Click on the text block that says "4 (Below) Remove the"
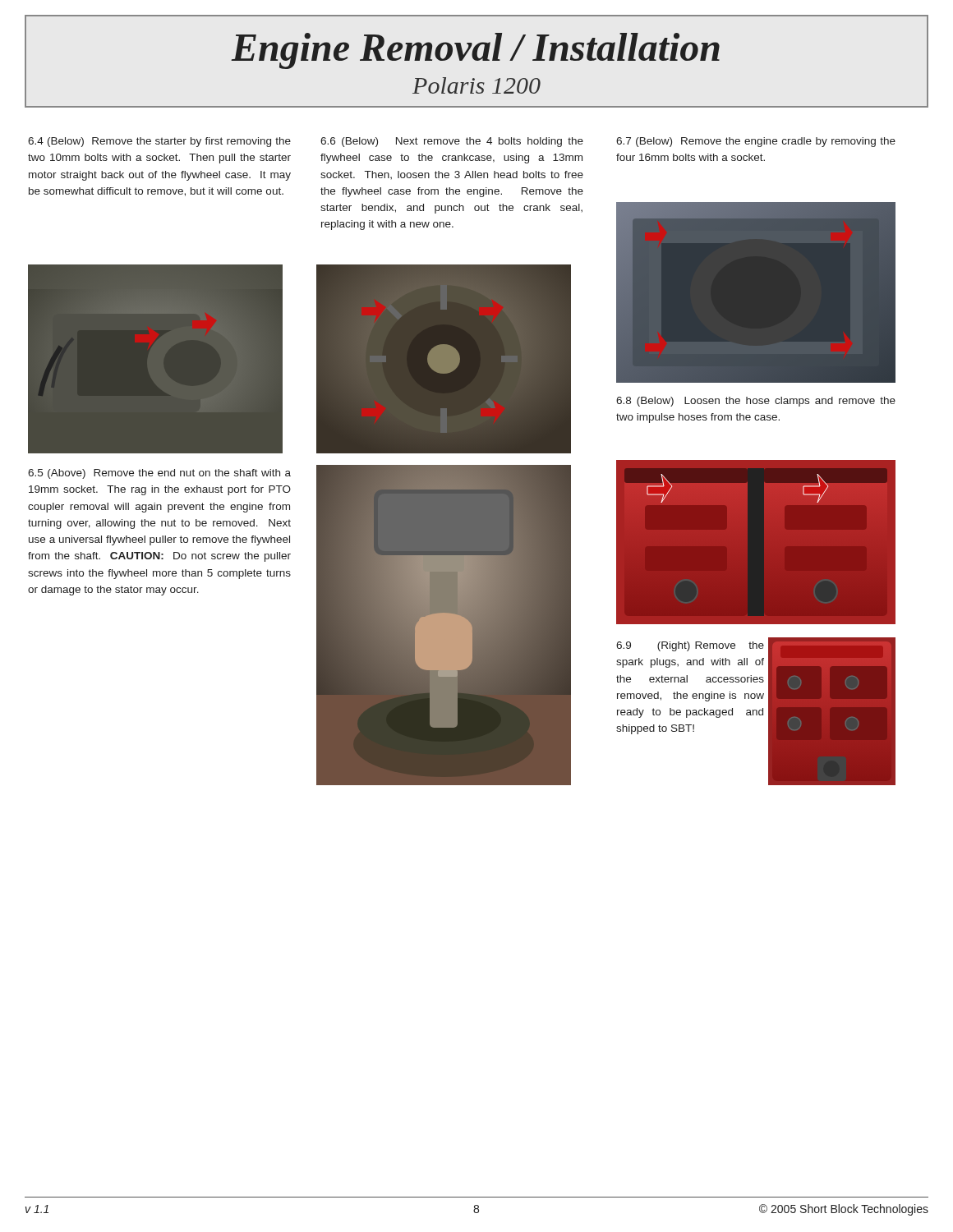This screenshot has width=953, height=1232. (159, 166)
